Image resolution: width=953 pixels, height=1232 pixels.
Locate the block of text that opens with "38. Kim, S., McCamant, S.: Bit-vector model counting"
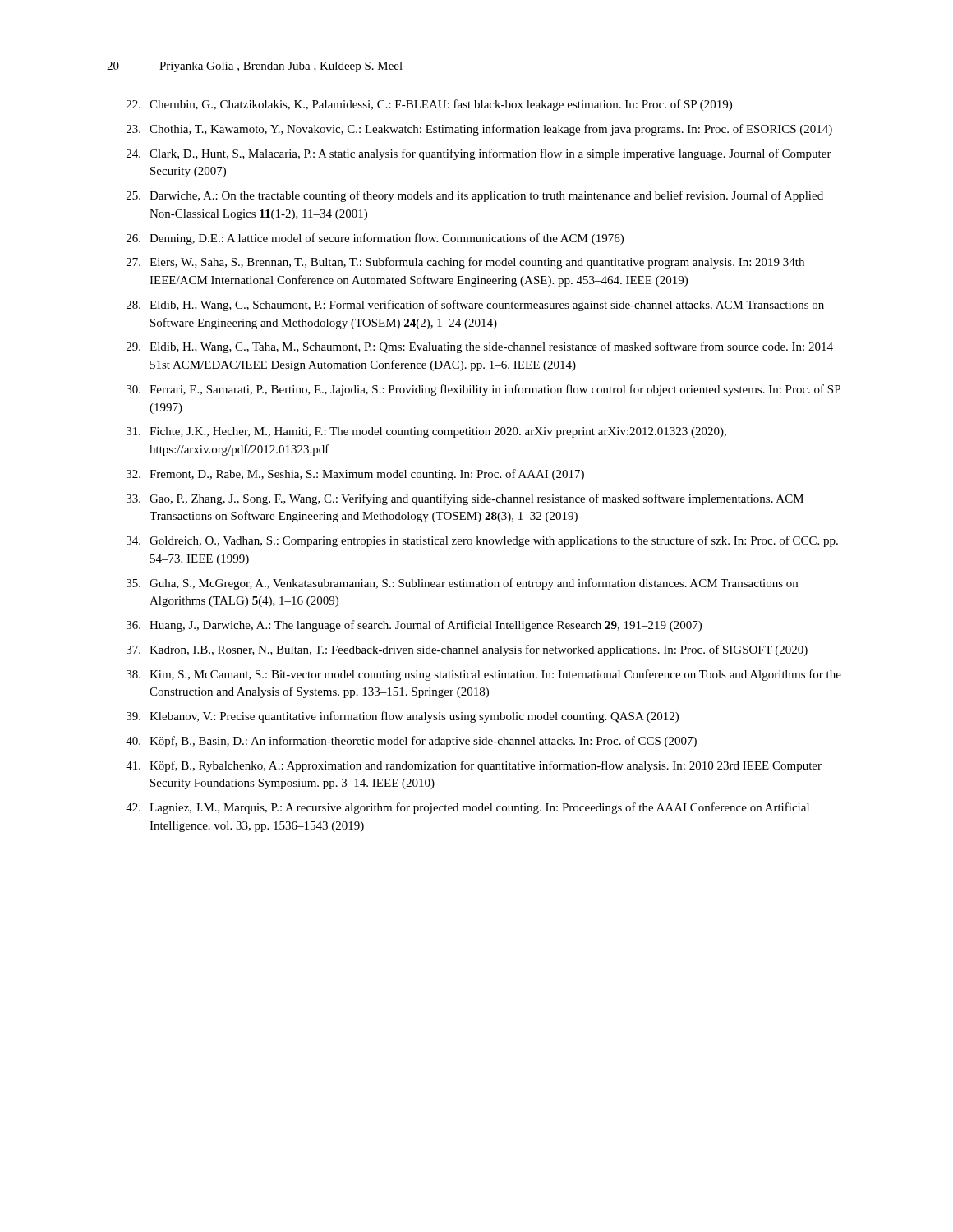click(476, 684)
